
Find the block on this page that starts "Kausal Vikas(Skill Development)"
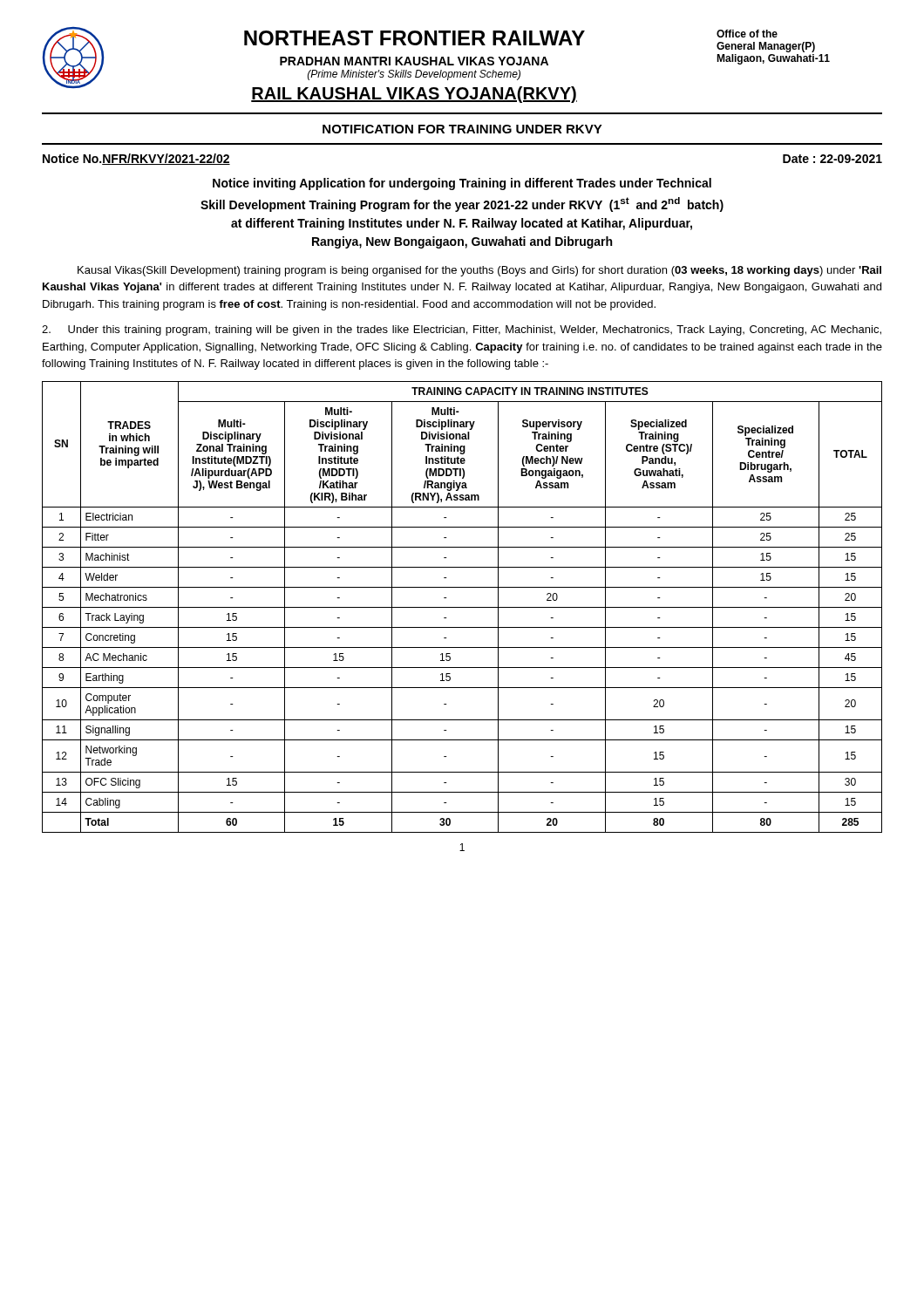(x=462, y=287)
